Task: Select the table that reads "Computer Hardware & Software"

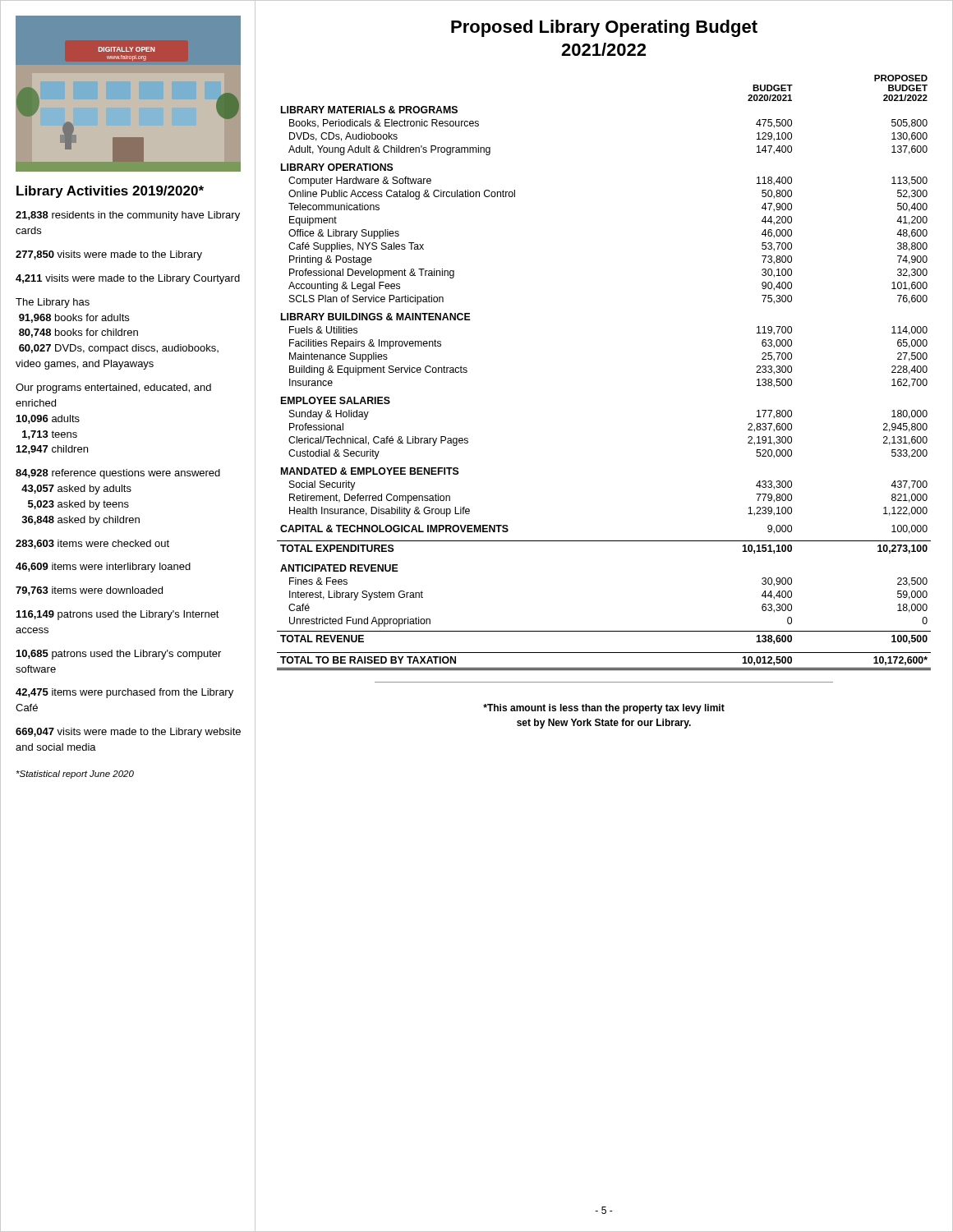Action: [604, 371]
